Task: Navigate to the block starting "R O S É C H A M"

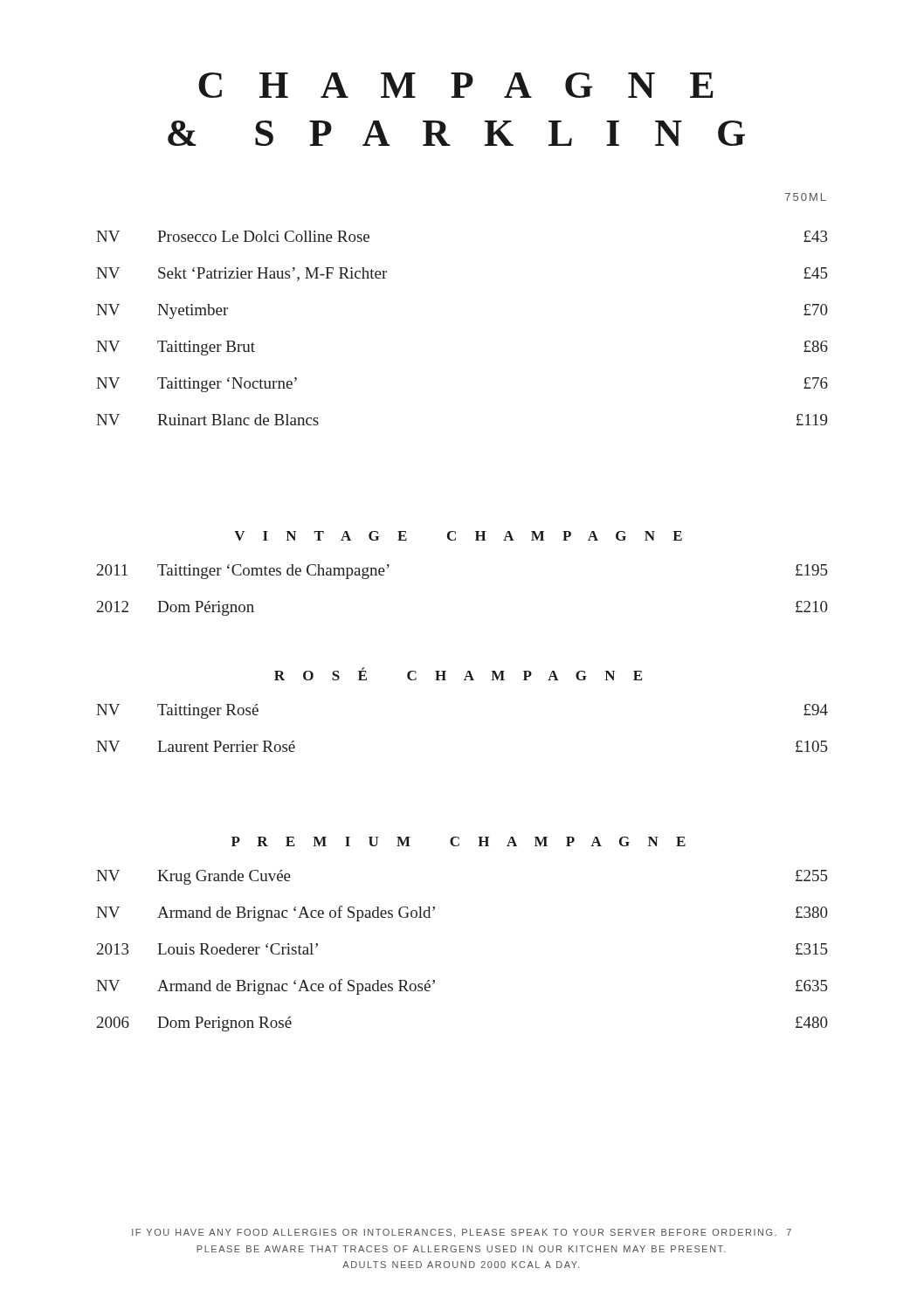Action: [x=462, y=676]
